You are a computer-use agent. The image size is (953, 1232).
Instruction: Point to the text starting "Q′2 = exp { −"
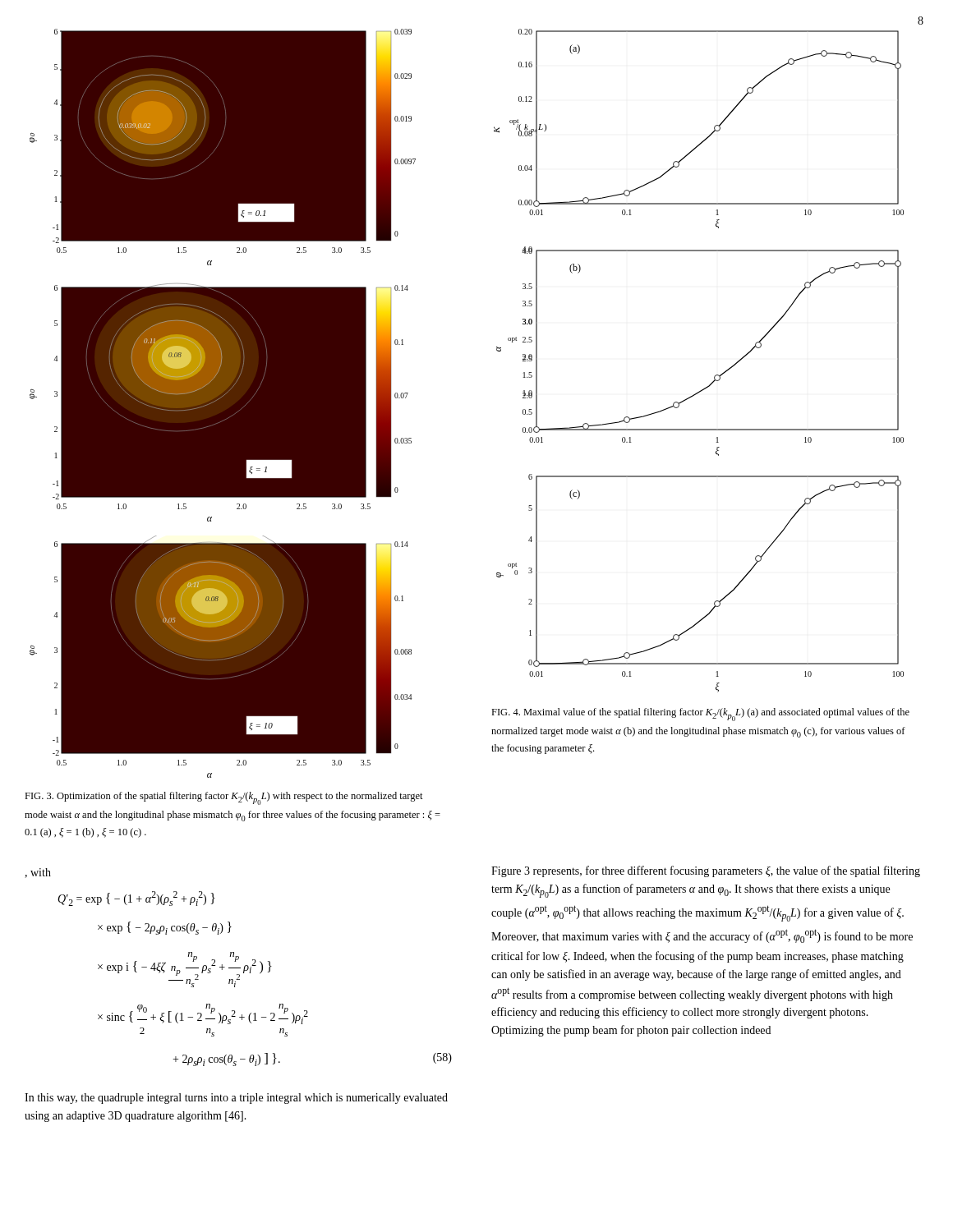point(238,979)
